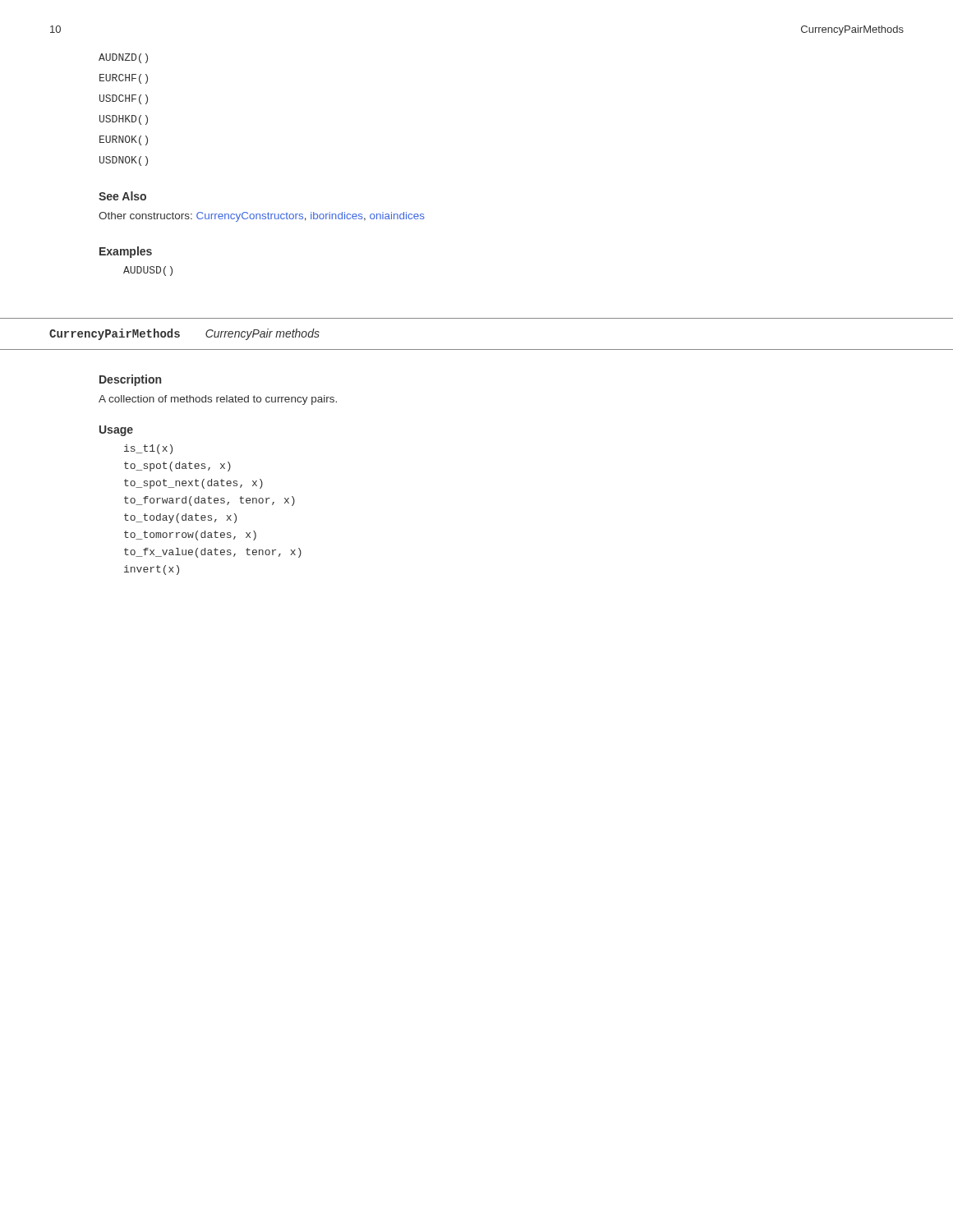Where does it say "CurrencyPairMethods CurrencyPair methods"?
953x1232 pixels.
[x=184, y=334]
